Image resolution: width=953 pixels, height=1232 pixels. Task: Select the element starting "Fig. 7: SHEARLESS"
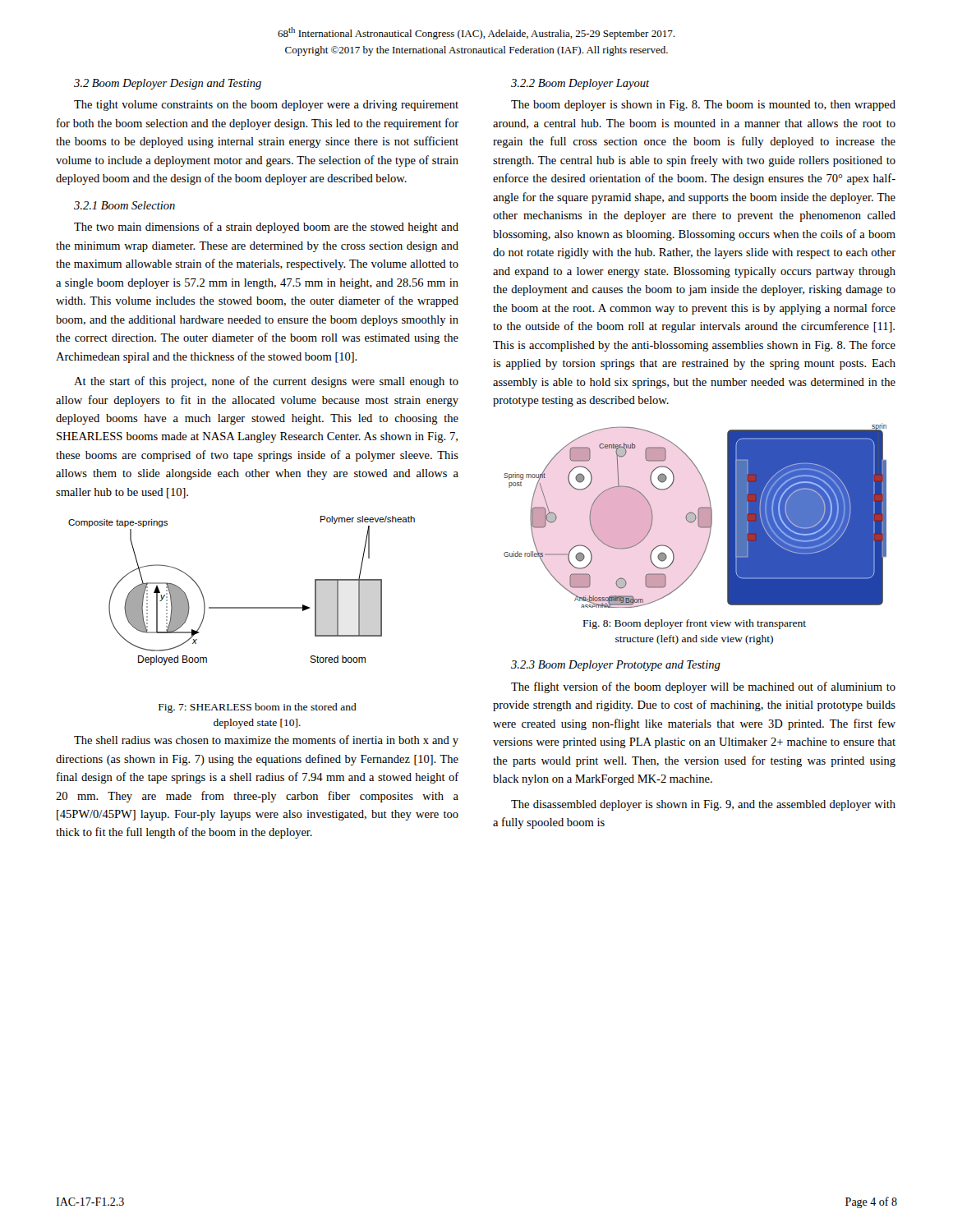pos(257,715)
